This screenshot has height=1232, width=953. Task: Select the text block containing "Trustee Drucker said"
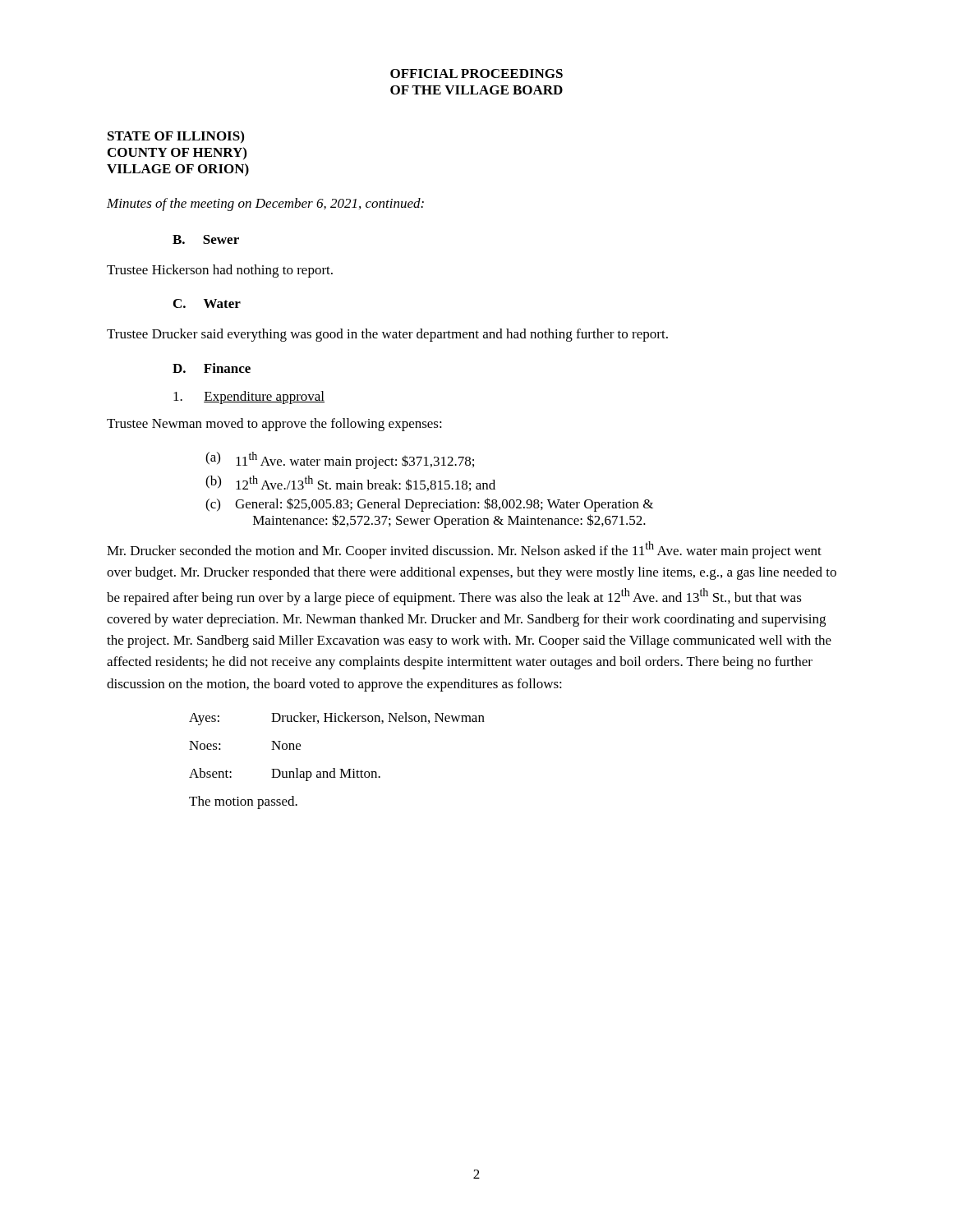click(388, 334)
